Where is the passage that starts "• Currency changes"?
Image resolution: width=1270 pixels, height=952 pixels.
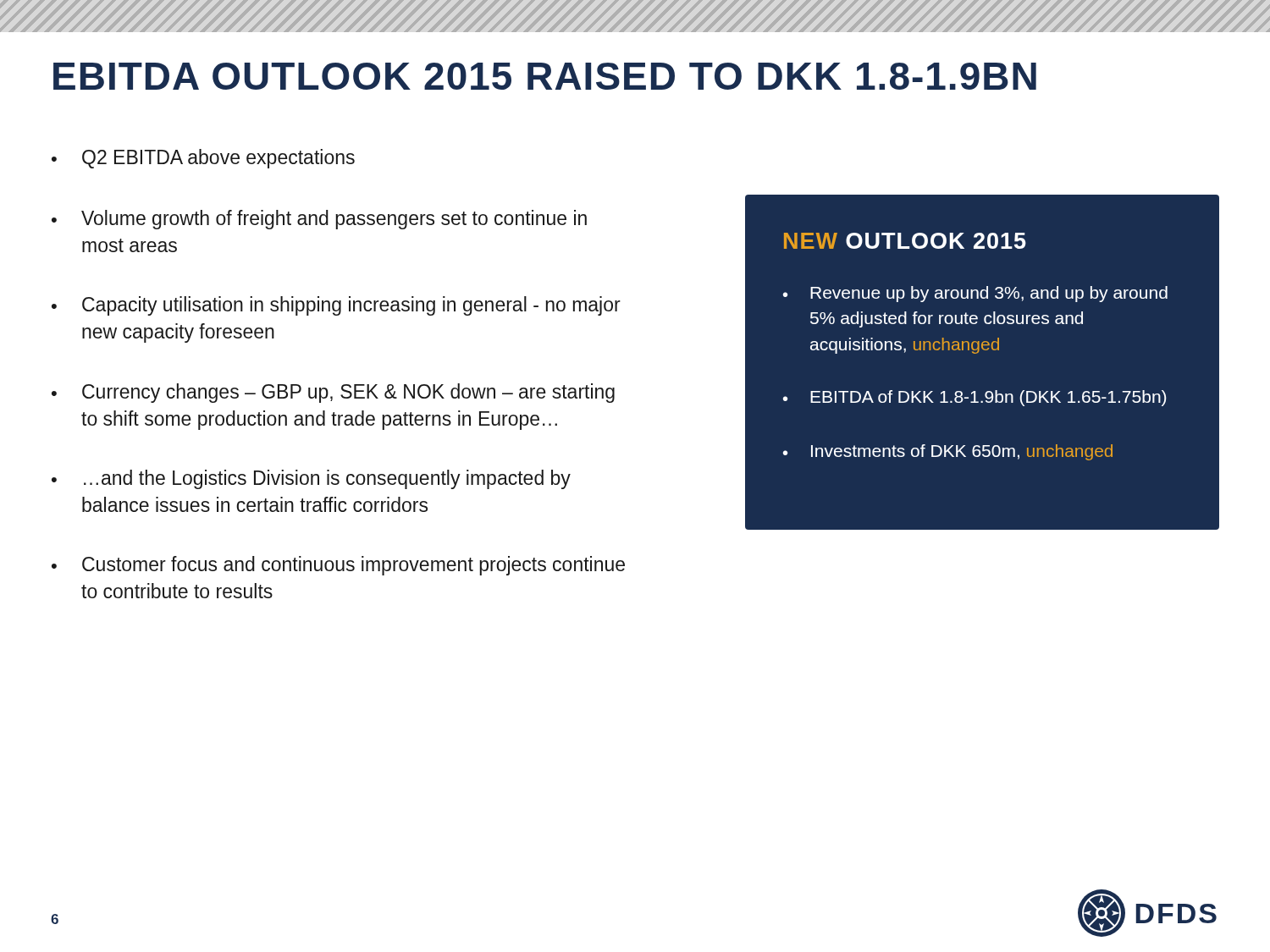click(x=339, y=405)
